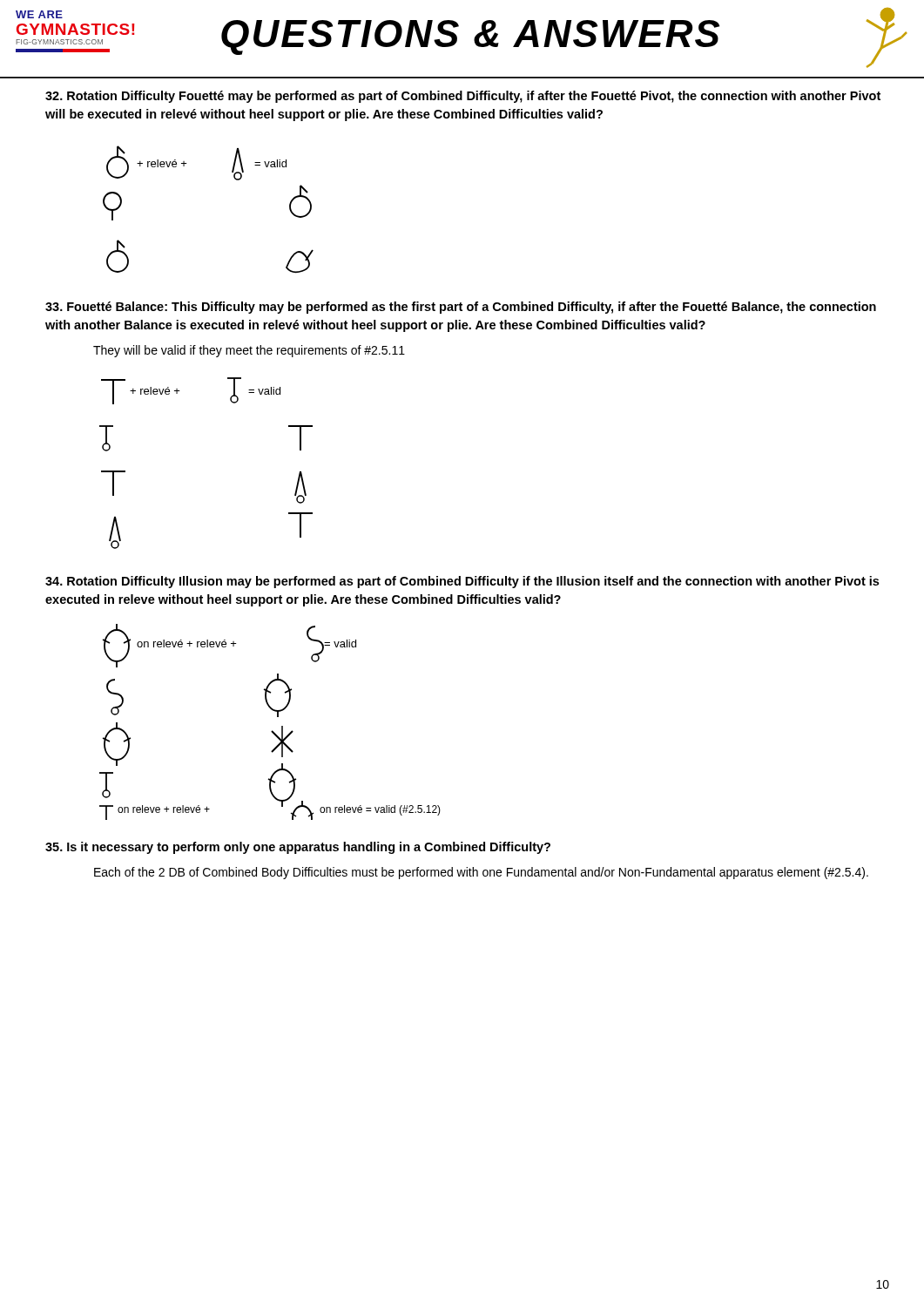Navigate to the block starting "Fouetté Balance: This Difficulty may be performed as"
The height and width of the screenshot is (1307, 924).
461,316
